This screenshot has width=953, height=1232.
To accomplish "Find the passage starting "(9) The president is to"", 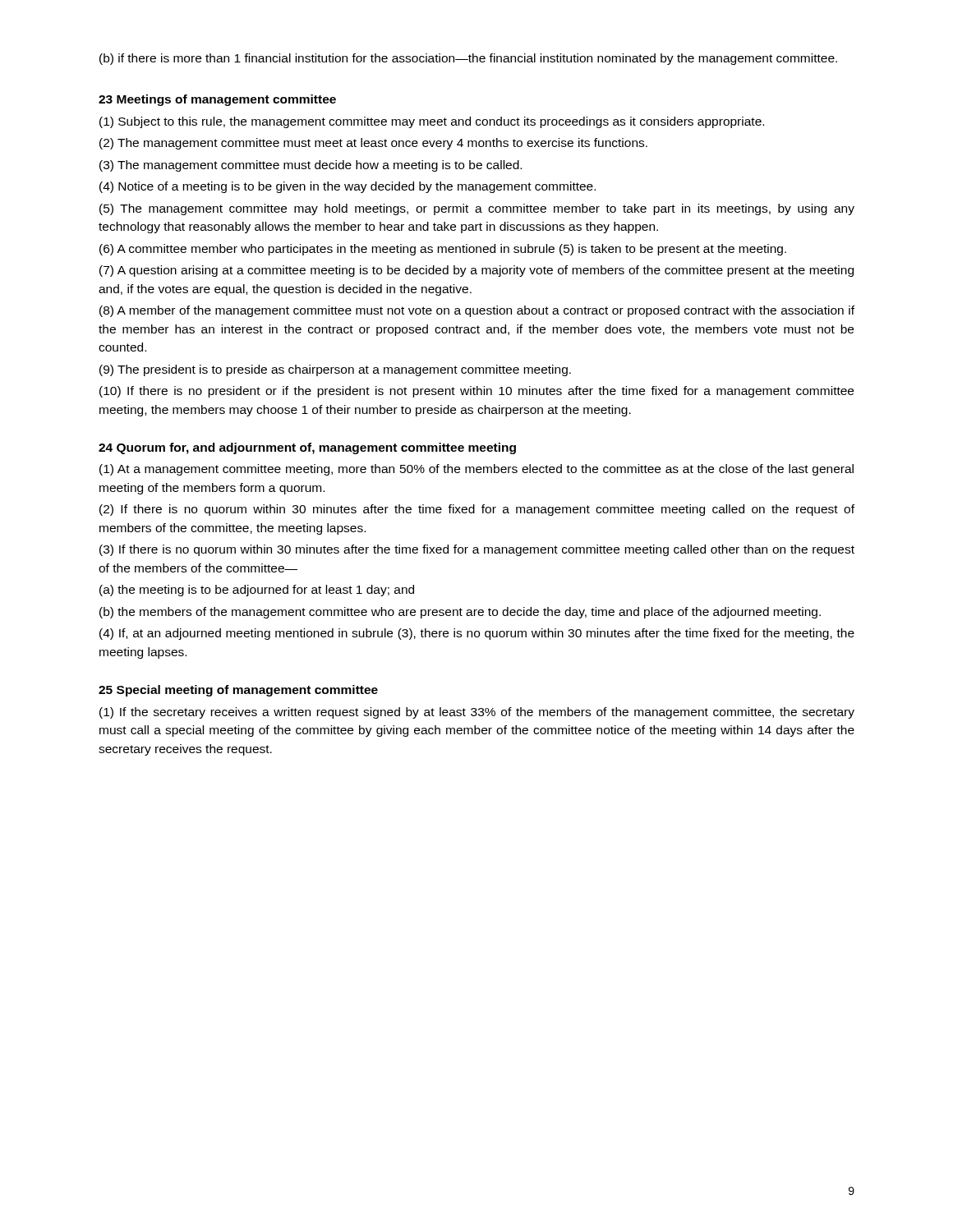I will point(335,369).
